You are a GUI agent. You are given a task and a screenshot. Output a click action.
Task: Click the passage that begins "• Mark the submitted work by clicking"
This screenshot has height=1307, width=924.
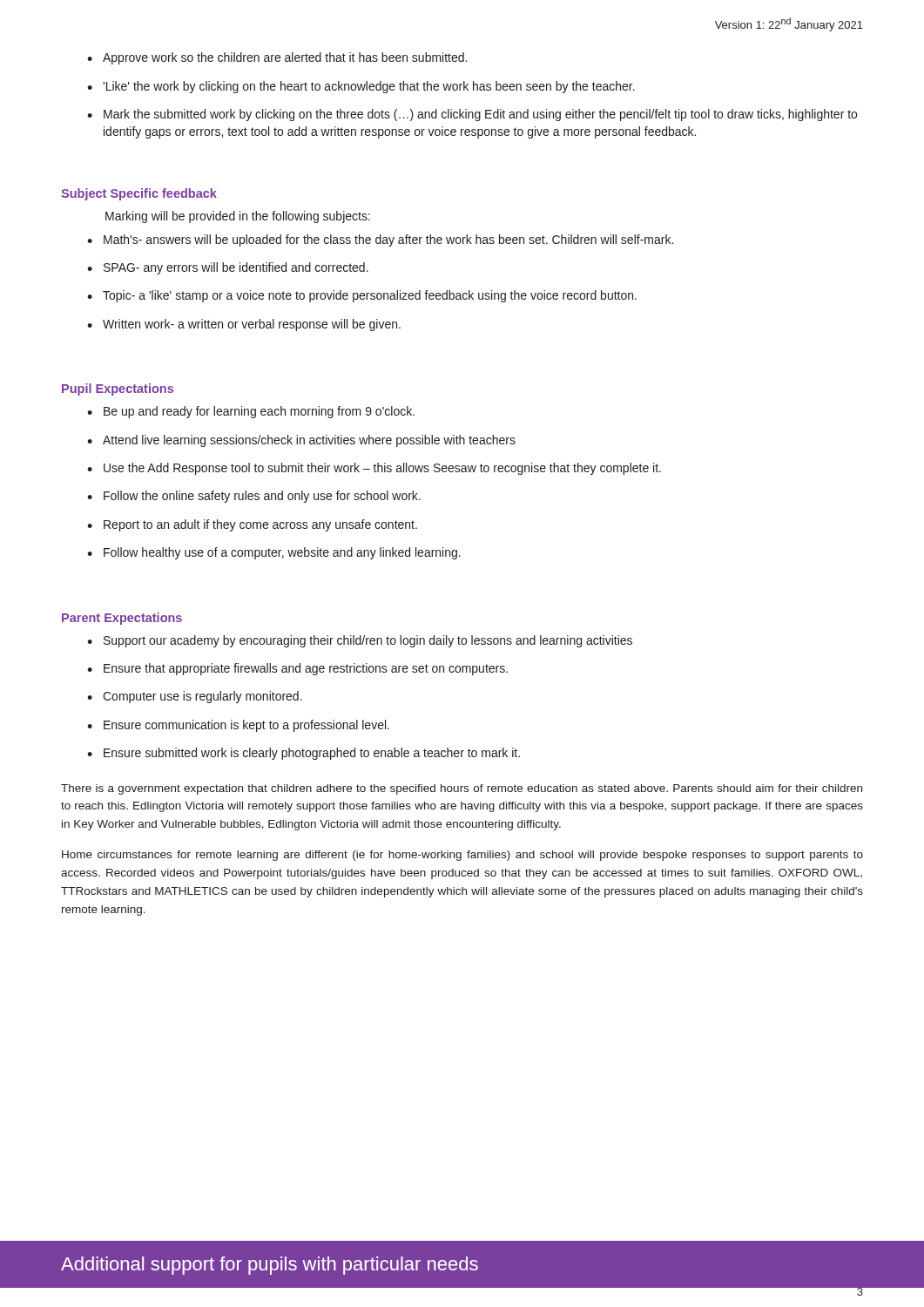(x=475, y=123)
